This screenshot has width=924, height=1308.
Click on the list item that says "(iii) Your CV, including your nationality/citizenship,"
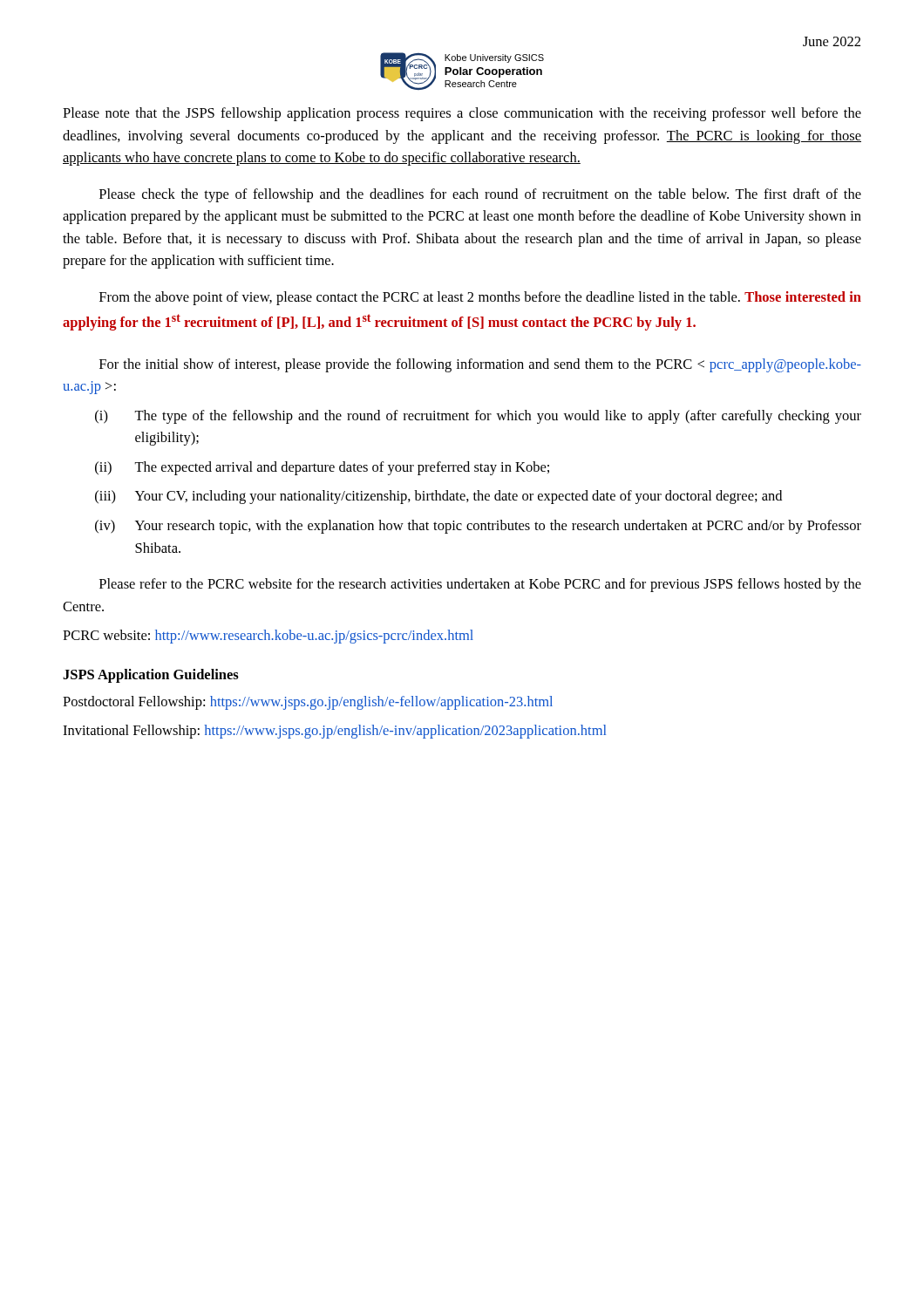tap(478, 496)
